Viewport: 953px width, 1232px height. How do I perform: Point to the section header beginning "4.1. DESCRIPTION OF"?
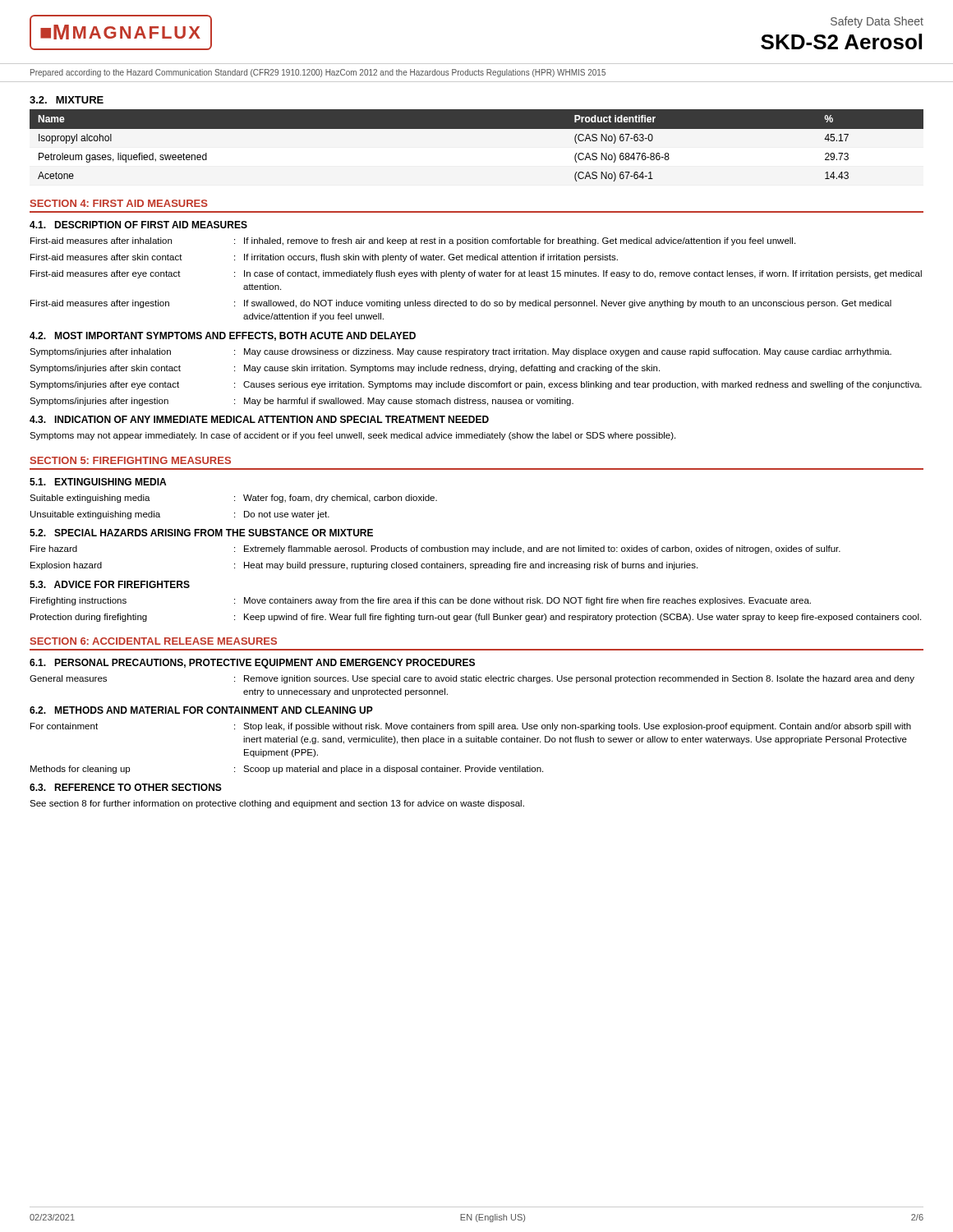138,225
